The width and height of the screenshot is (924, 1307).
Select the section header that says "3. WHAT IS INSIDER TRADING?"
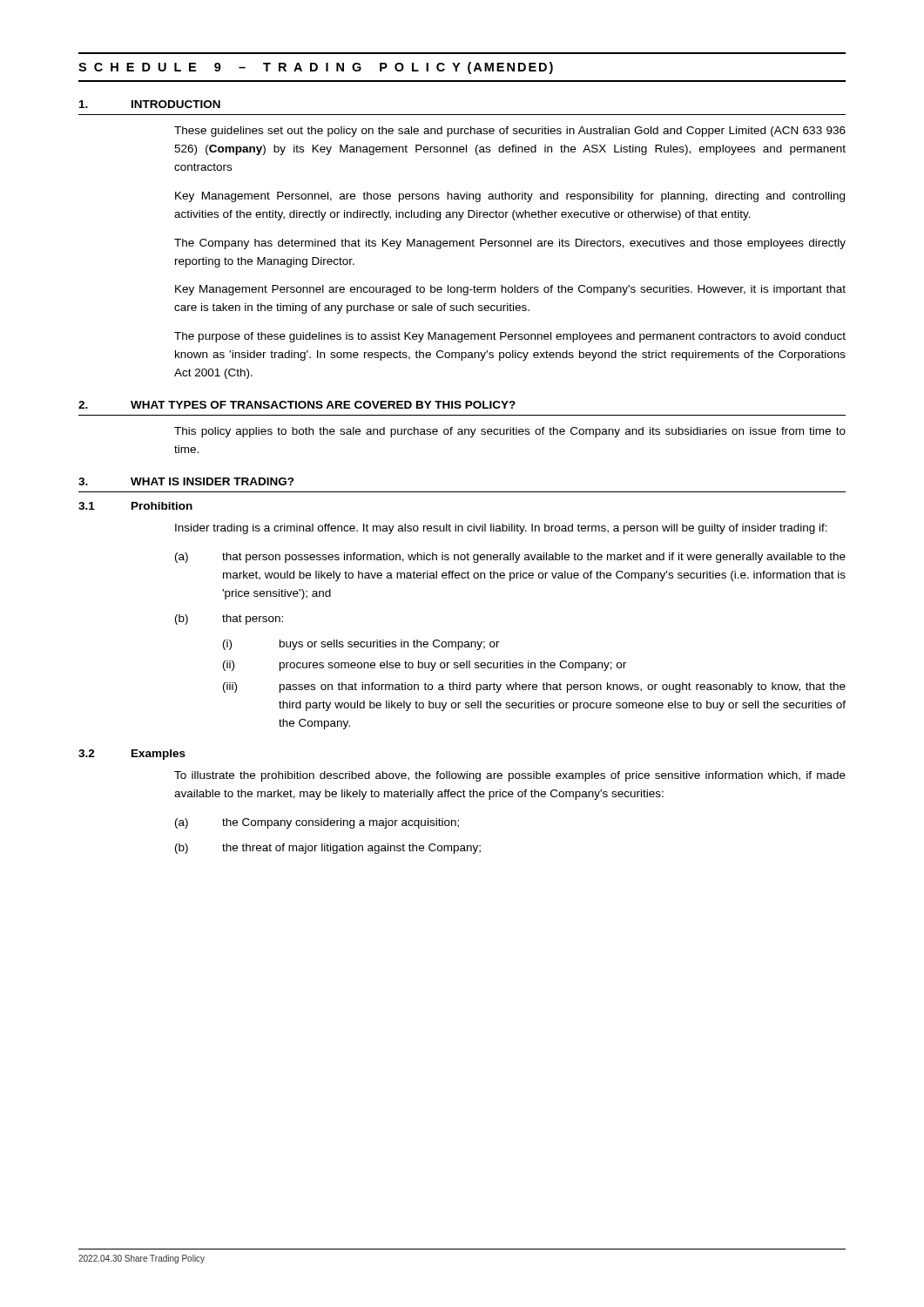pos(186,481)
